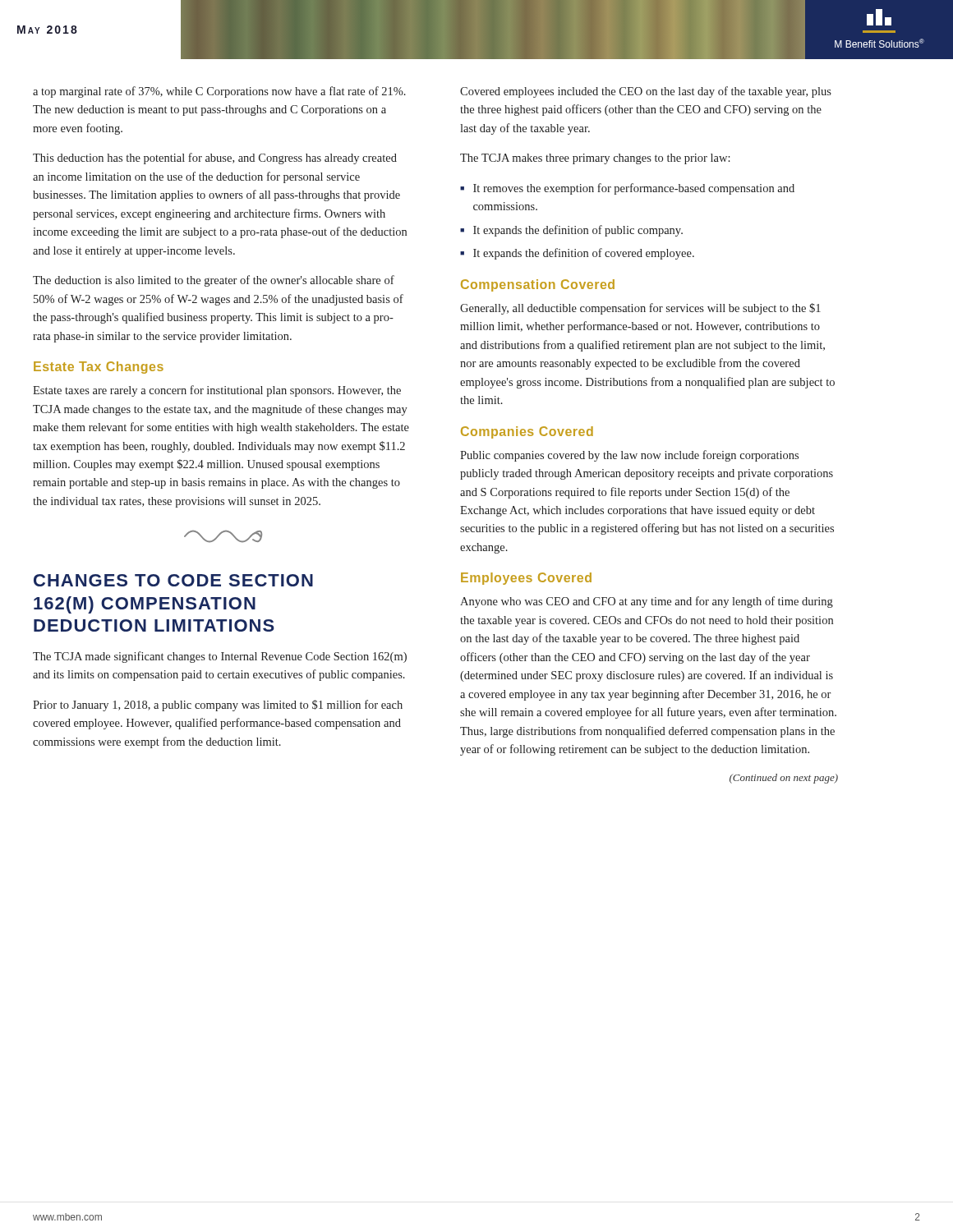Click on the text block that reads "Anyone who was CEO and CFO at"

649,675
